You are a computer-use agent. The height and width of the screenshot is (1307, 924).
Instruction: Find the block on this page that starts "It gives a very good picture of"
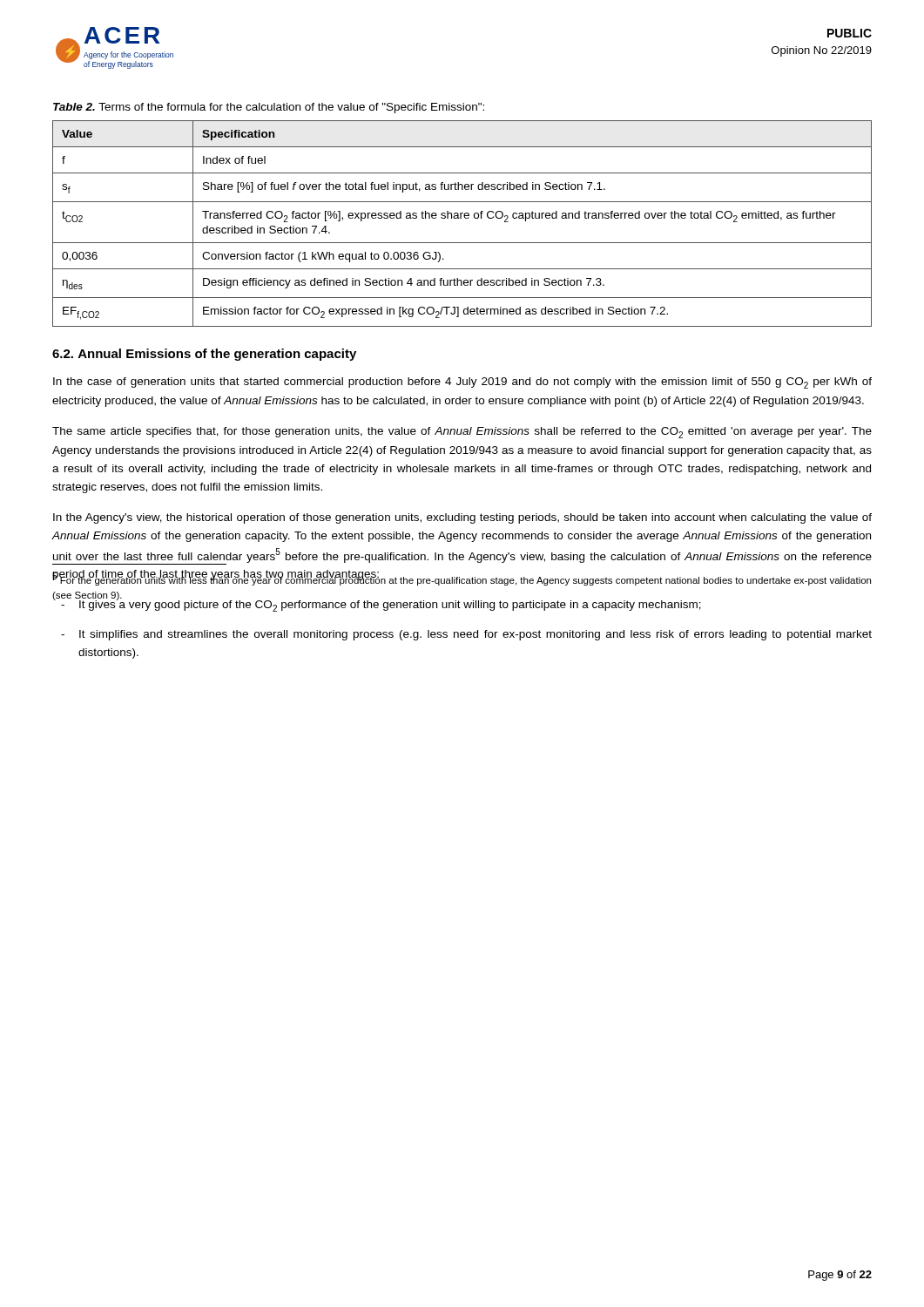pyautogui.click(x=390, y=605)
